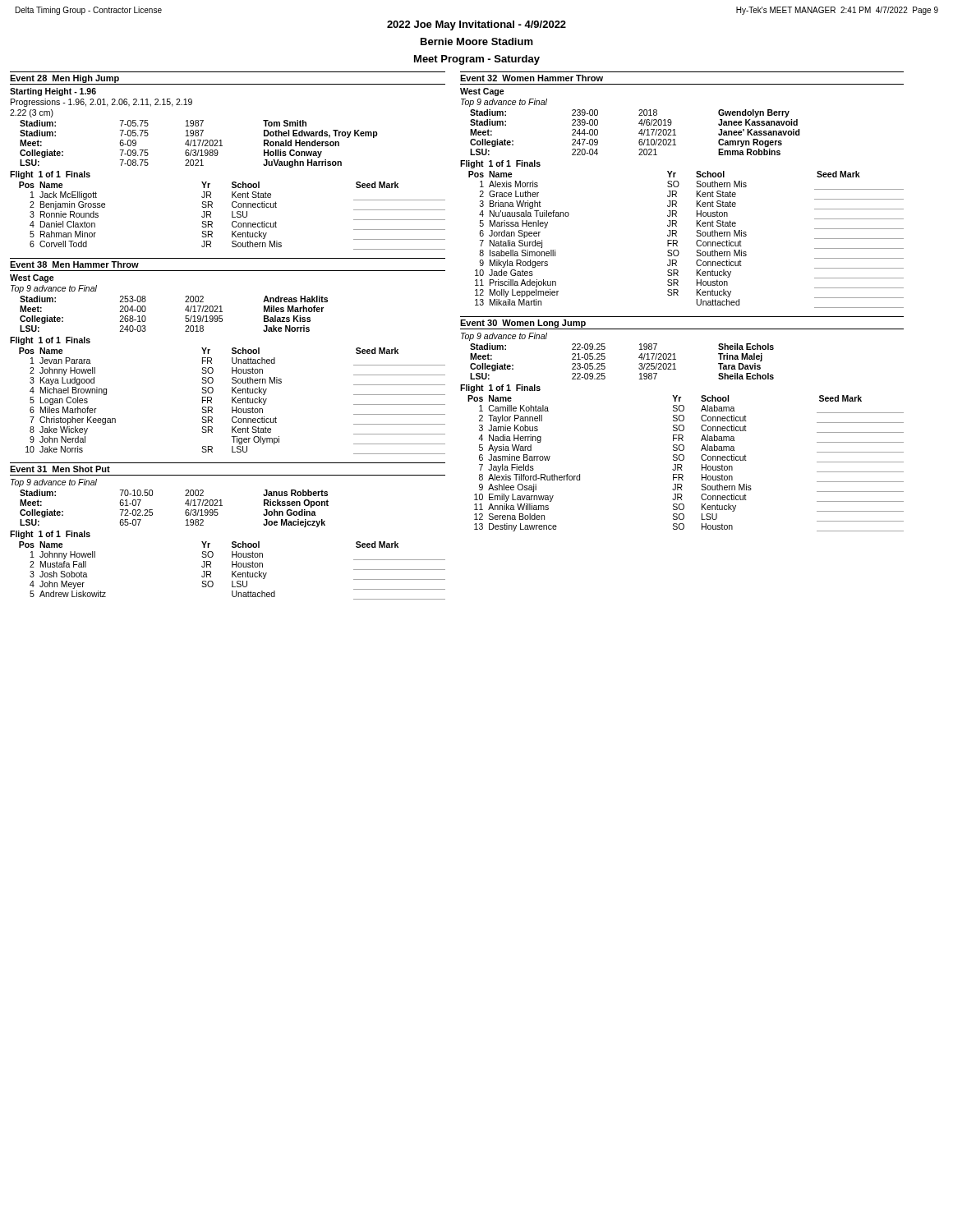Navigate to the block starting "Event 28 Men High Jump"
The image size is (953, 1232).
(65, 78)
